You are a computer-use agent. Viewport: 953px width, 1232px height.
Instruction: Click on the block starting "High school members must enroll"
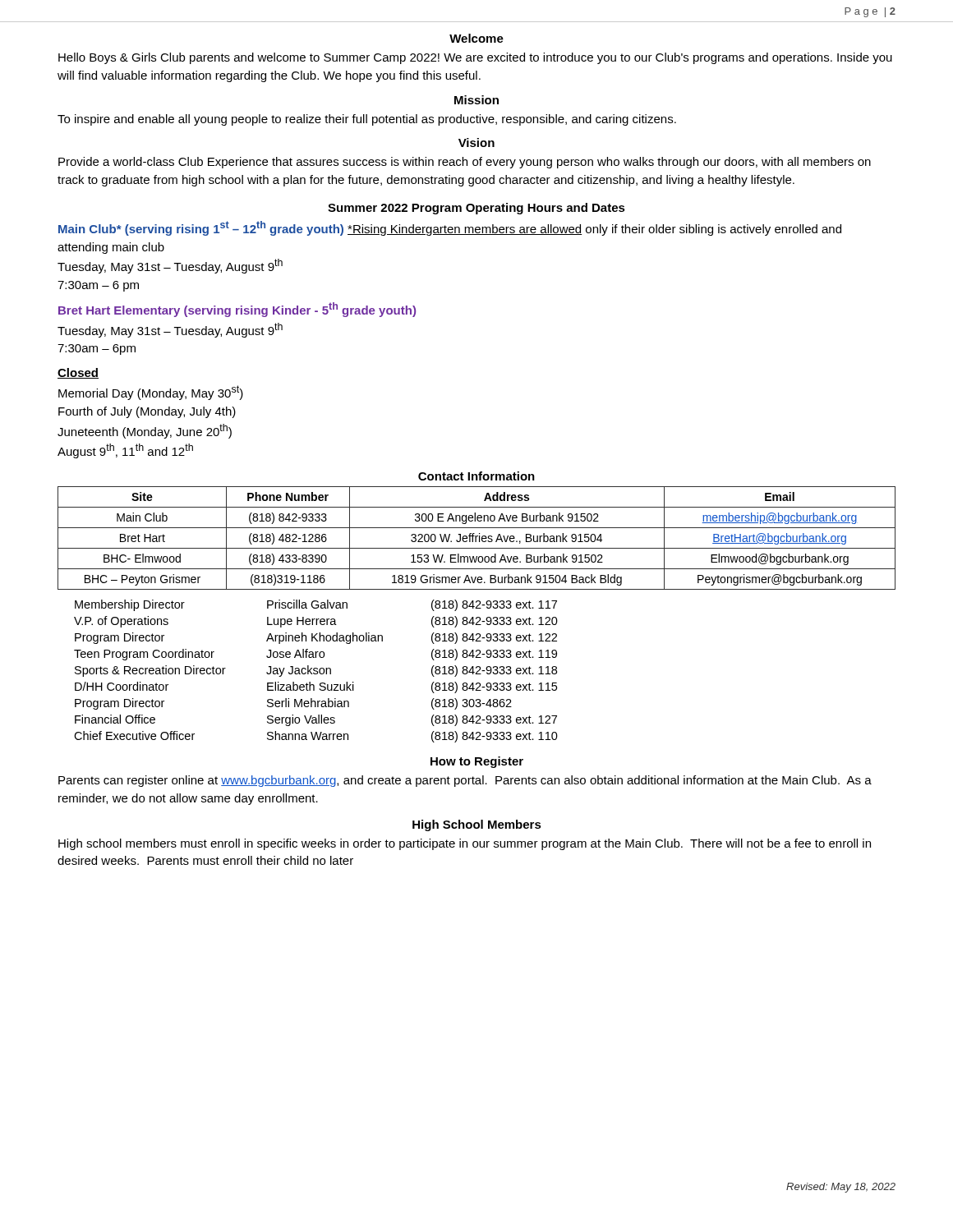pyautogui.click(x=465, y=852)
